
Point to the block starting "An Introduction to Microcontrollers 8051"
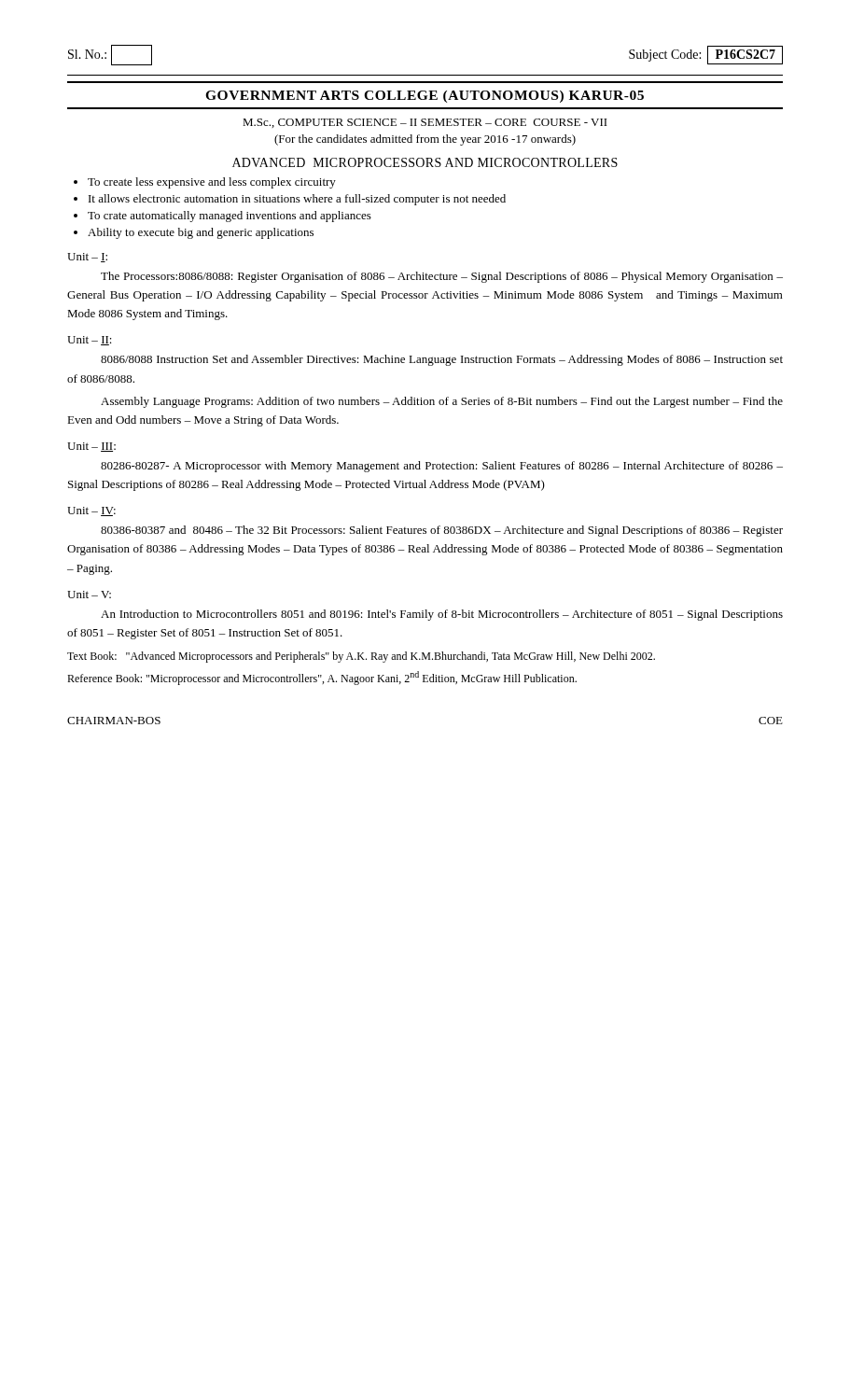425,623
